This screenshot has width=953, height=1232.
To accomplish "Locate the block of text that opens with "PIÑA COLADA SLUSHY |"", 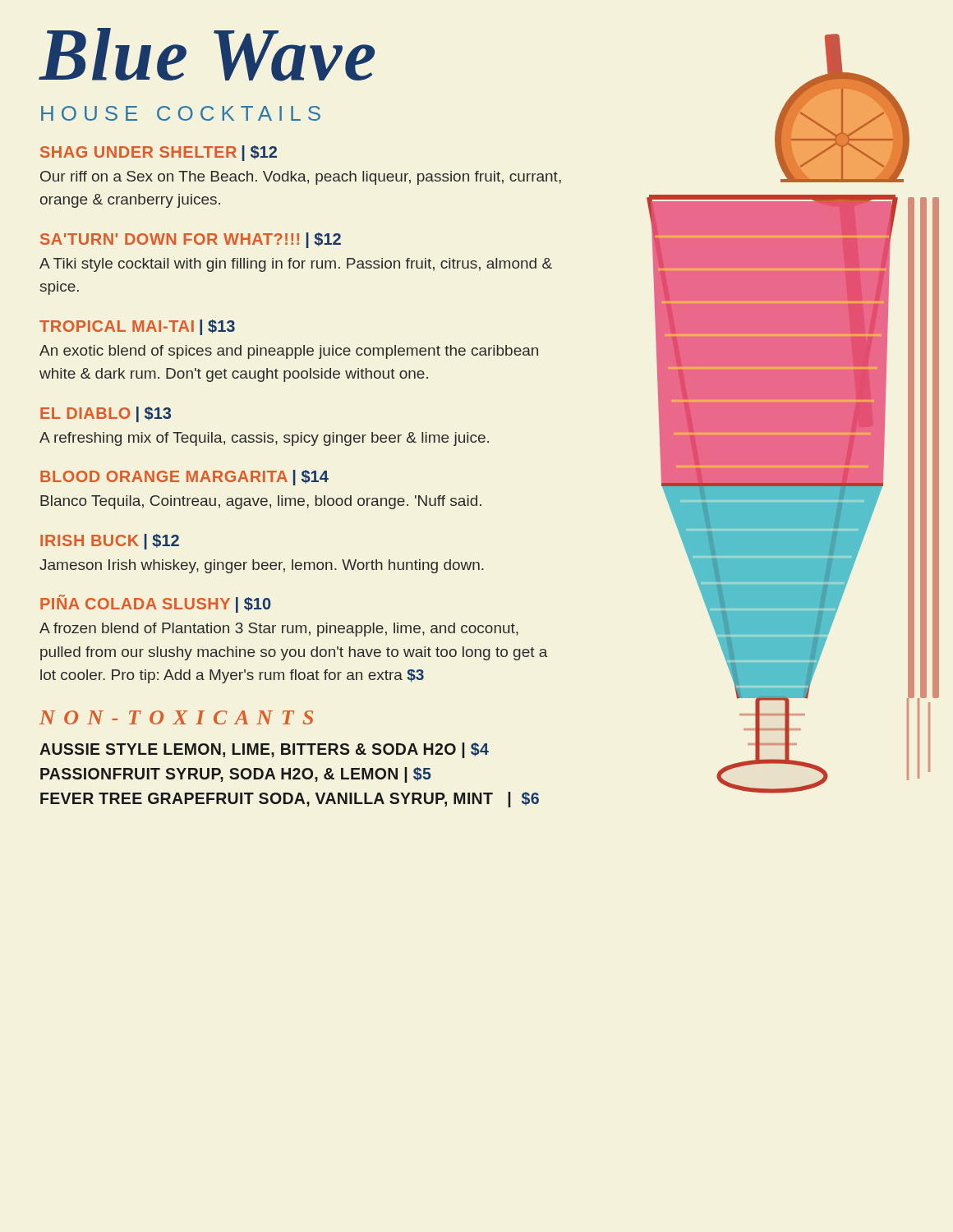I will click(x=302, y=641).
